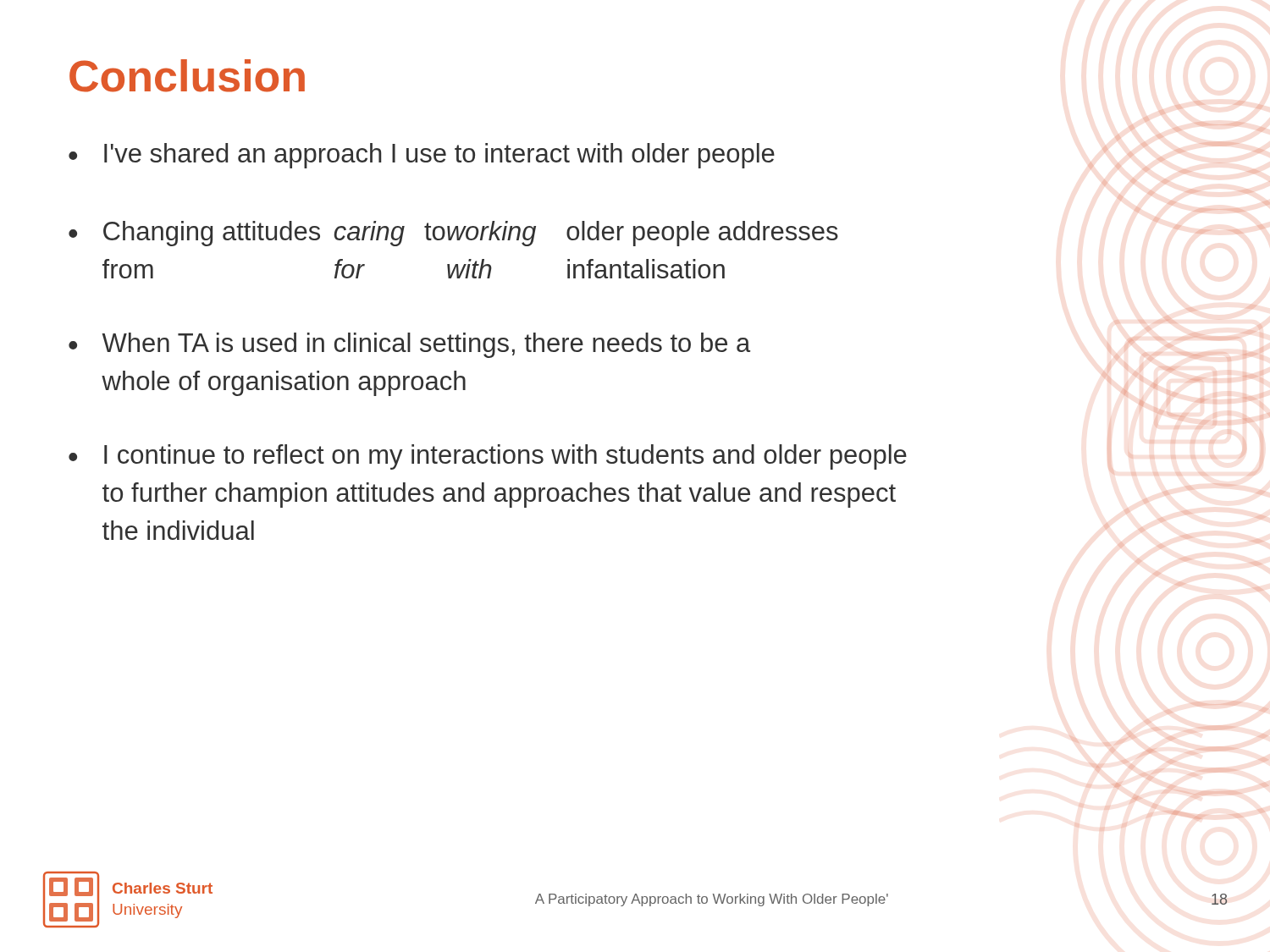The width and height of the screenshot is (1270, 952).
Task: Select the illustration
Action: click(x=1135, y=476)
